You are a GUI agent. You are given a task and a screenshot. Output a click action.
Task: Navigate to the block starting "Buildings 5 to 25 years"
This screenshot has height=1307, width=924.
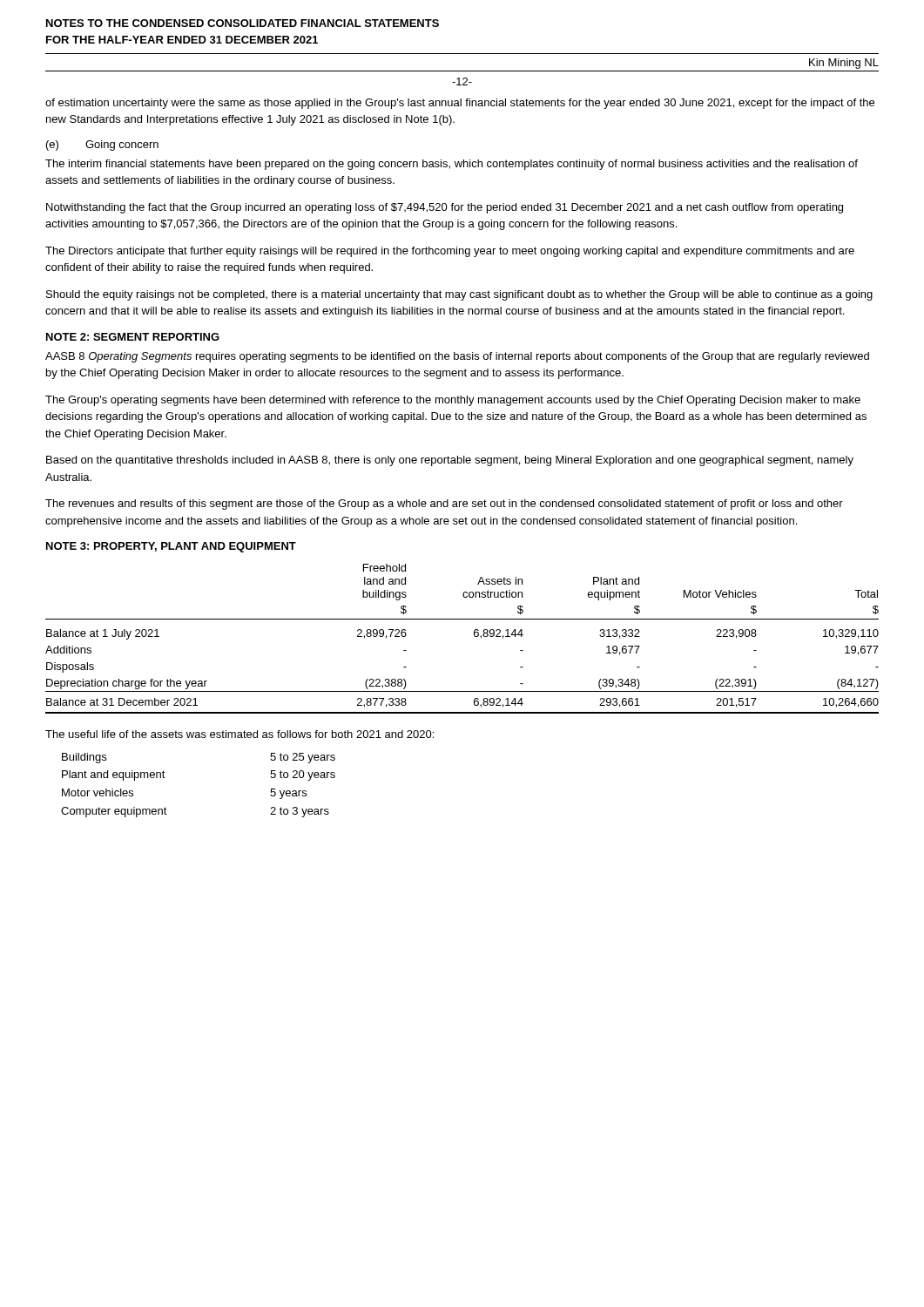click(x=81, y=758)
